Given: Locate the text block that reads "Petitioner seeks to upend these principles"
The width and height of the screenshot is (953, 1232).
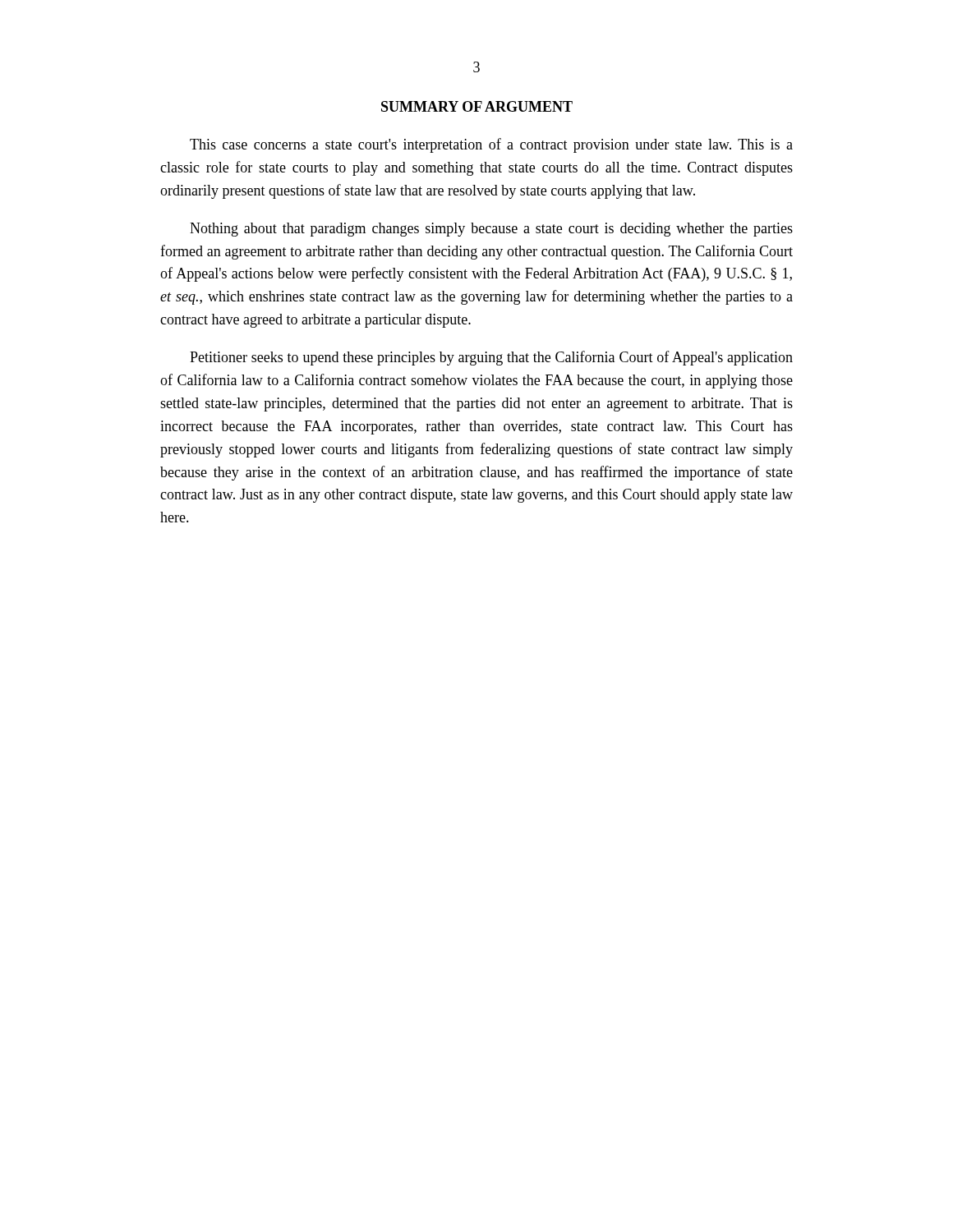Looking at the screenshot, I should coord(476,438).
